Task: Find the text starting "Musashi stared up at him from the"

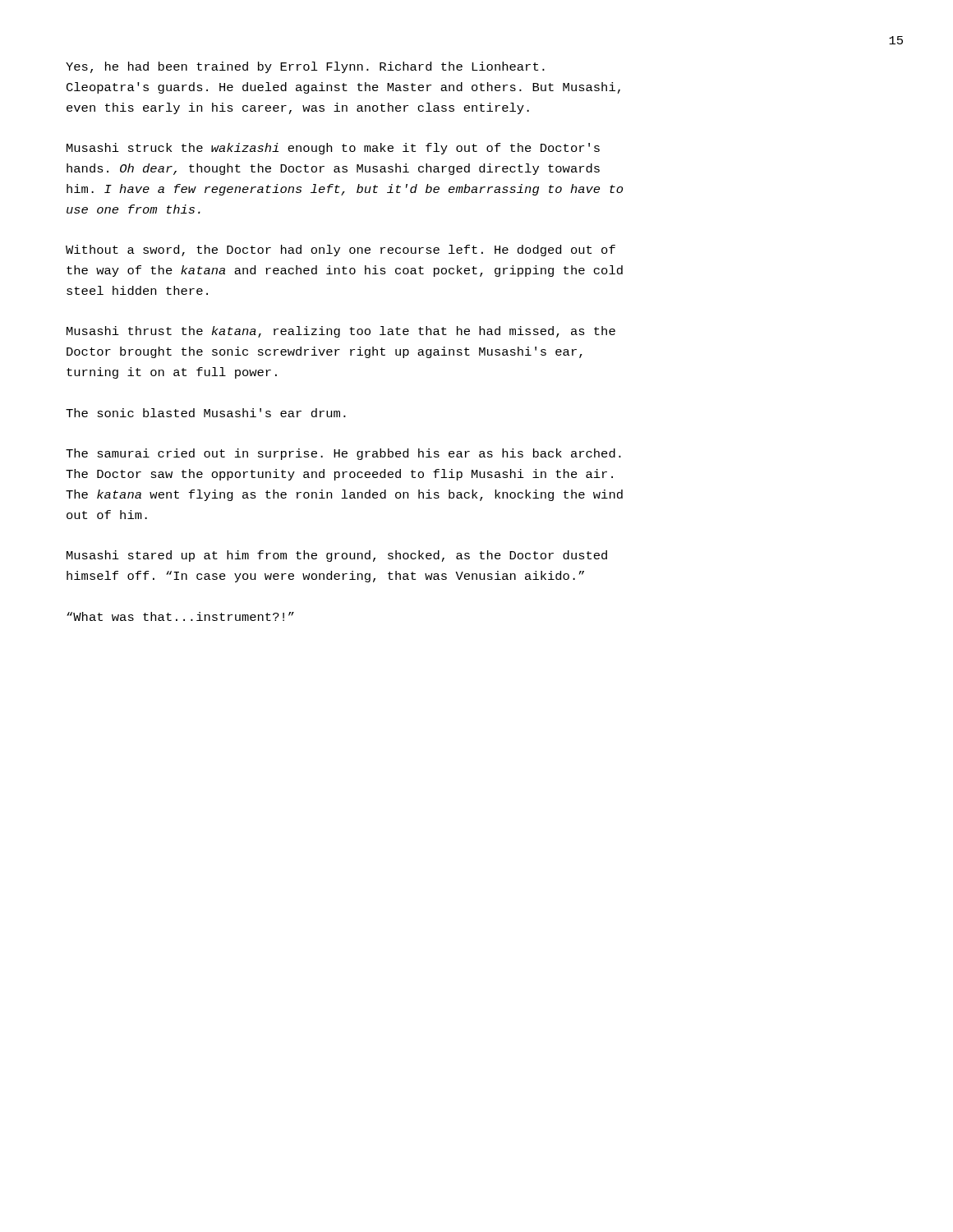Action: tap(337, 566)
